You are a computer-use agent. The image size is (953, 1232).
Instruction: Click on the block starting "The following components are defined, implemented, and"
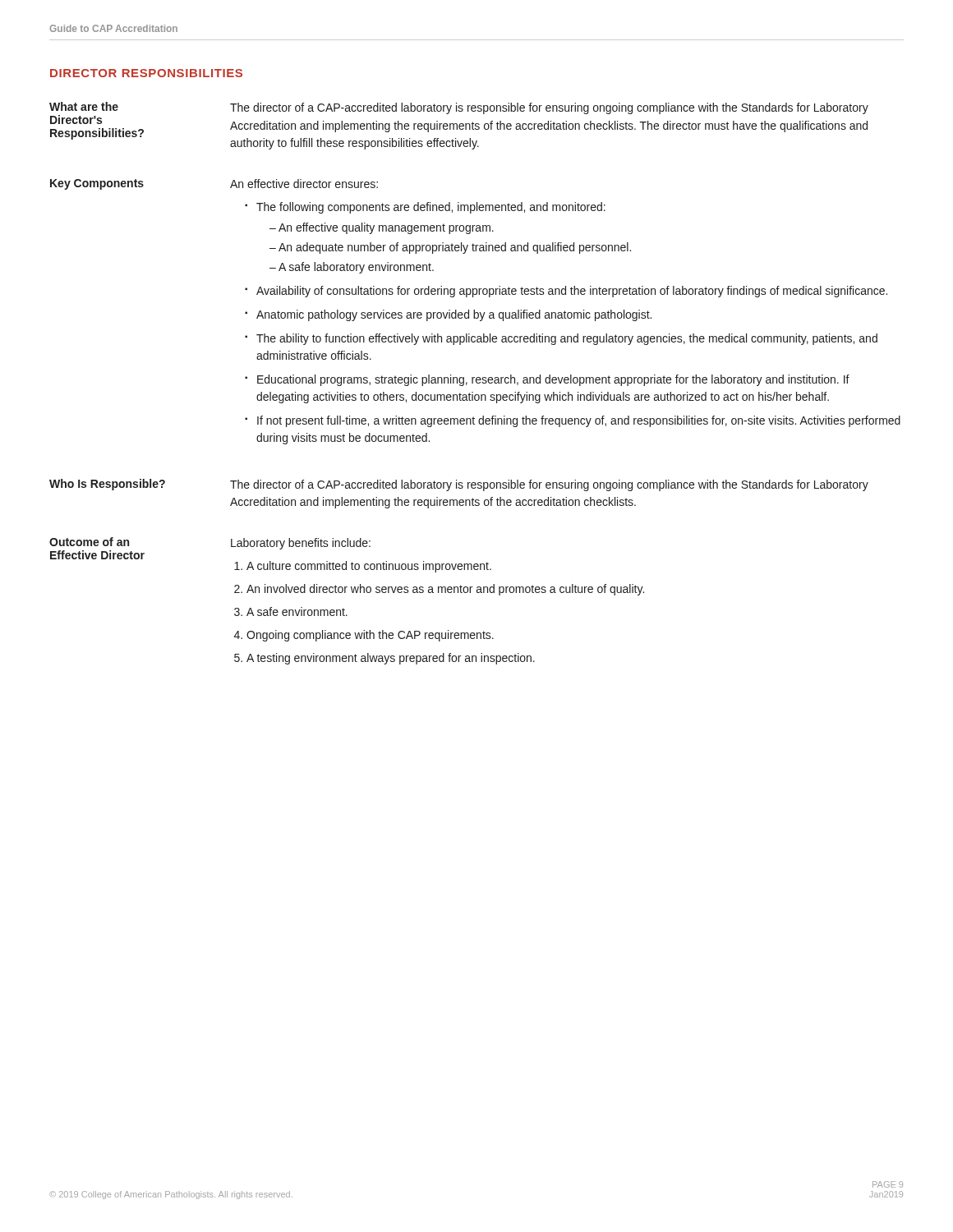[580, 238]
